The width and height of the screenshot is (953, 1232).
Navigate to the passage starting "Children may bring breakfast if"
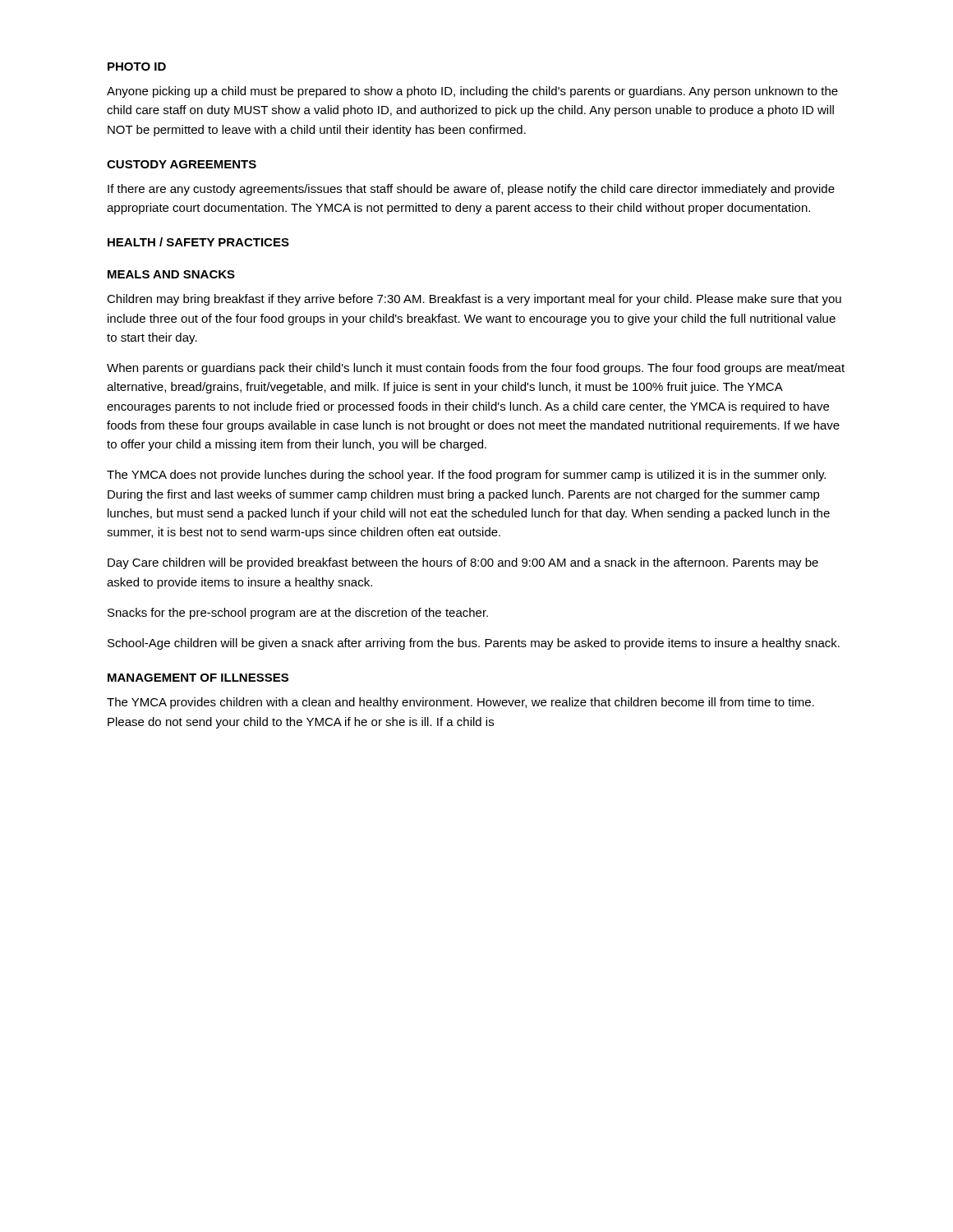click(474, 318)
